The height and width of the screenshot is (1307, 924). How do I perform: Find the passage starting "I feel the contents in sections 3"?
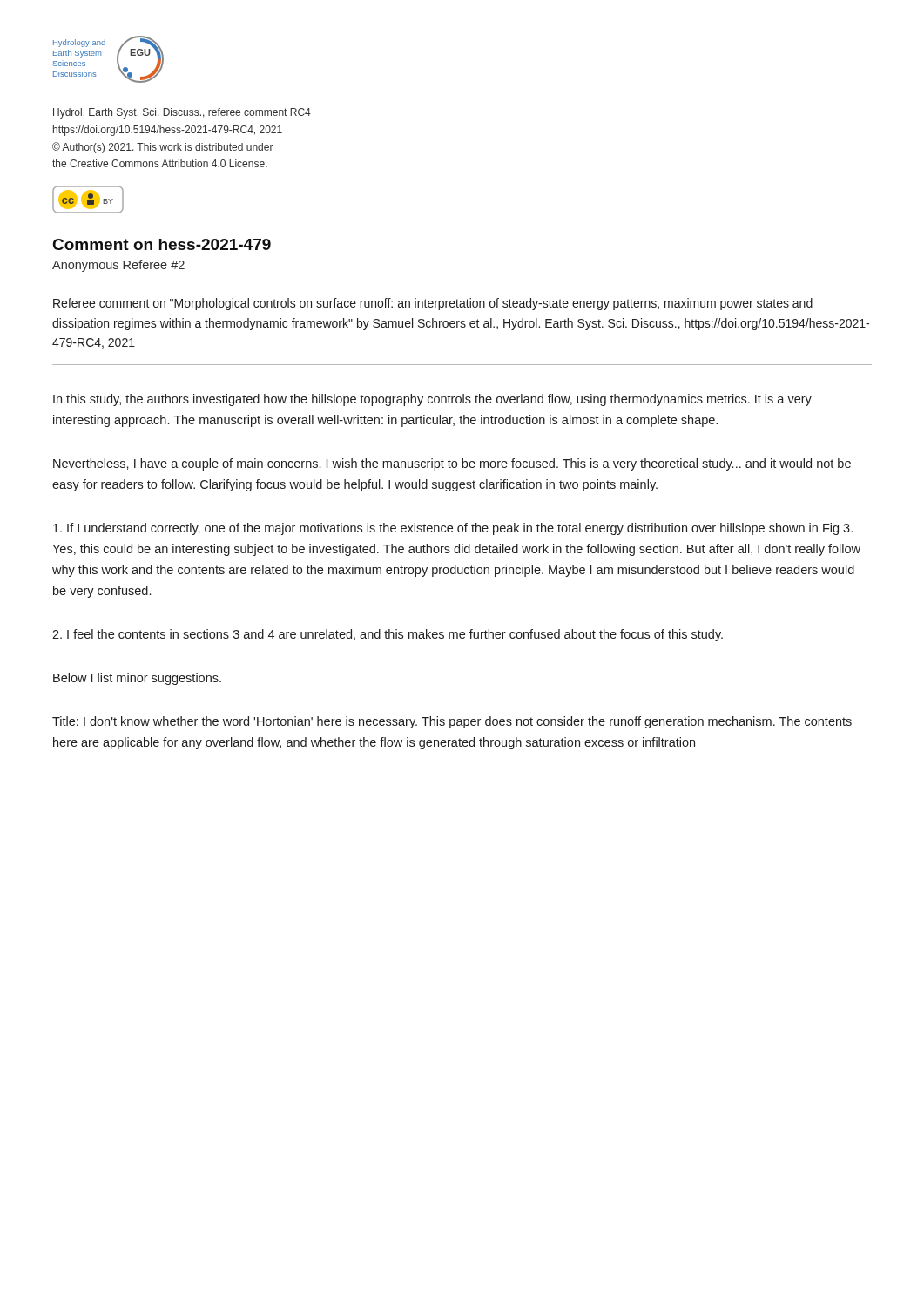coord(462,635)
